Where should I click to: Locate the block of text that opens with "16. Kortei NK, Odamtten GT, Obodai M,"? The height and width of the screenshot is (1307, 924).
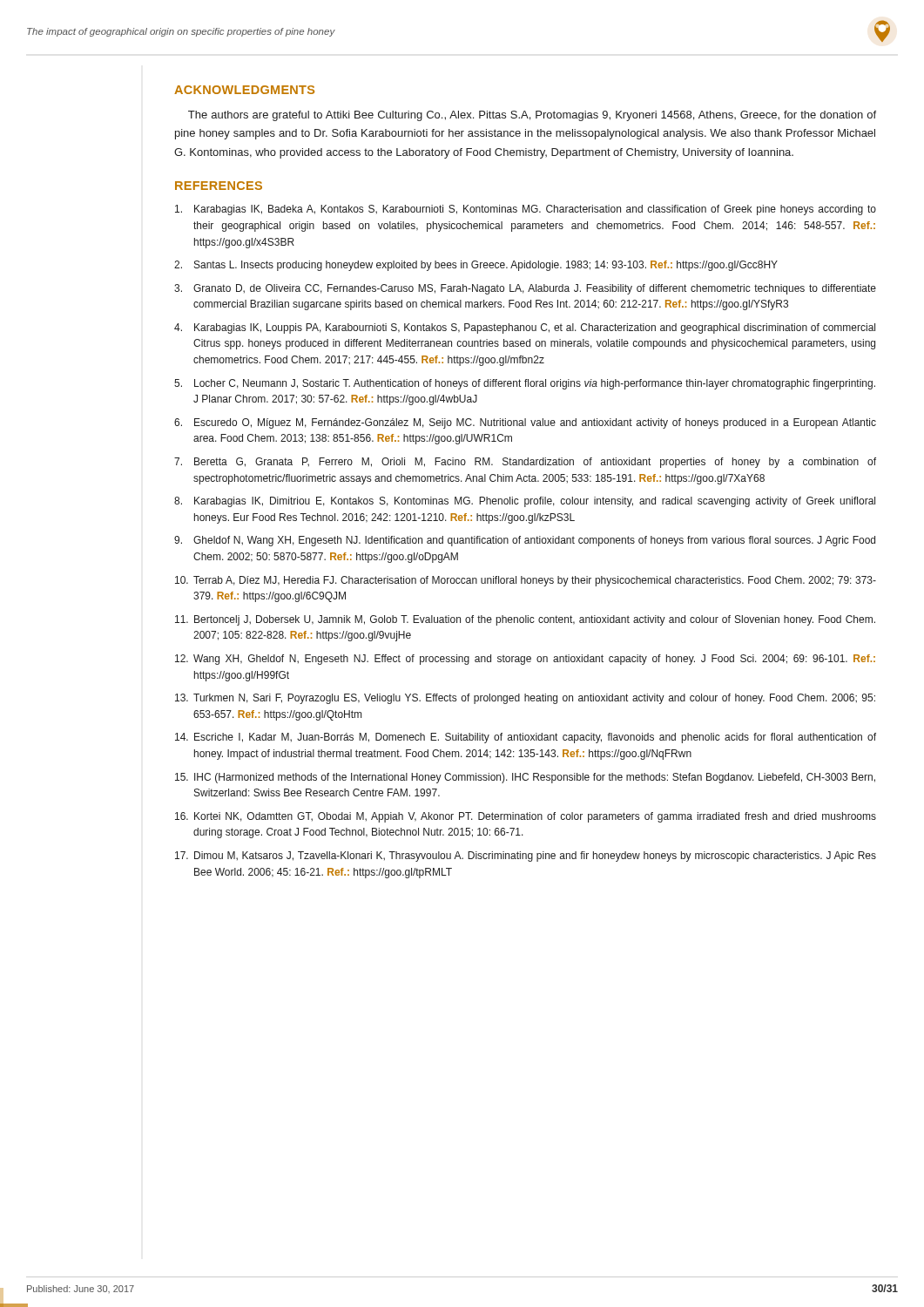525,825
